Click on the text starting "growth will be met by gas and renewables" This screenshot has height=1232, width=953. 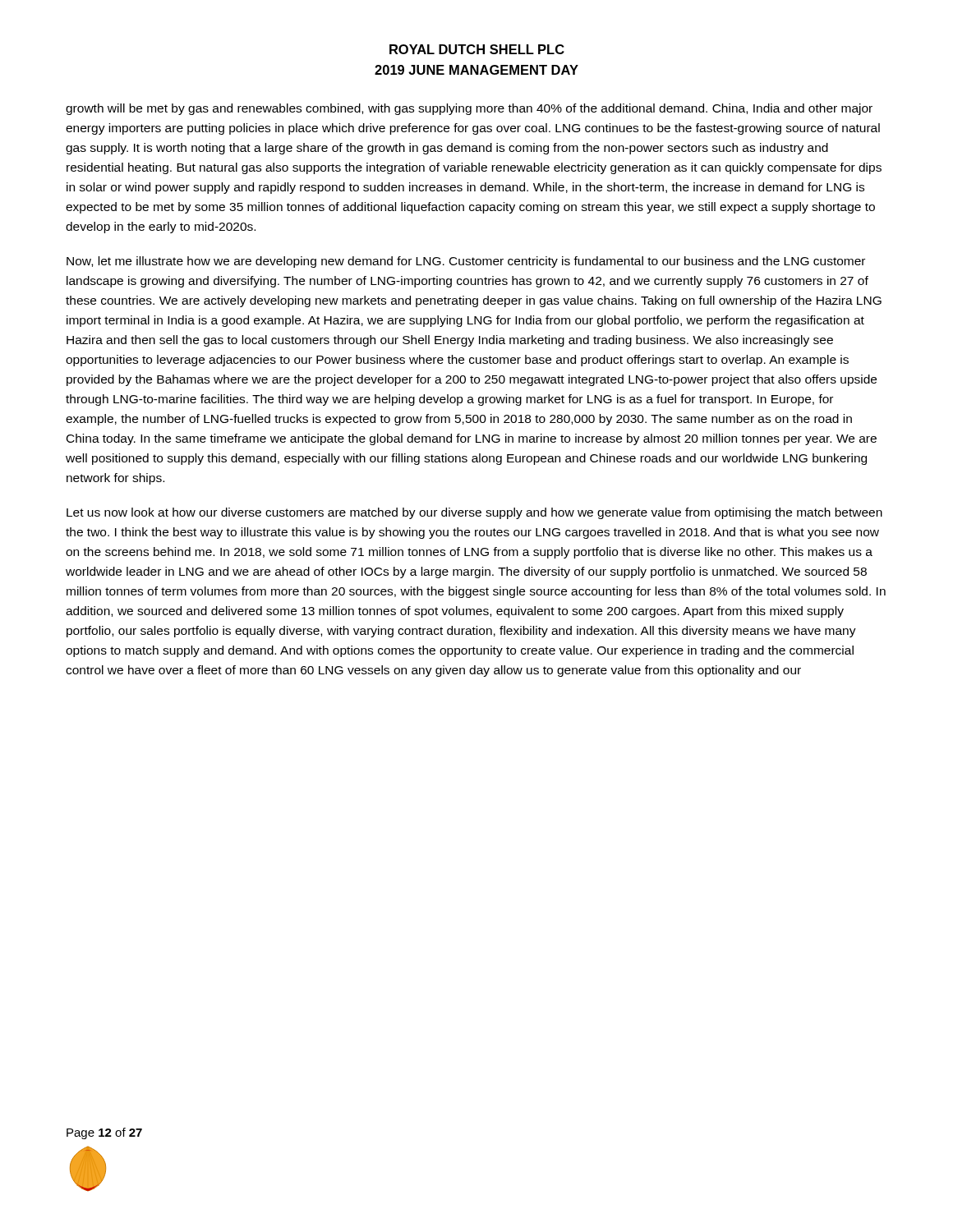[x=474, y=167]
